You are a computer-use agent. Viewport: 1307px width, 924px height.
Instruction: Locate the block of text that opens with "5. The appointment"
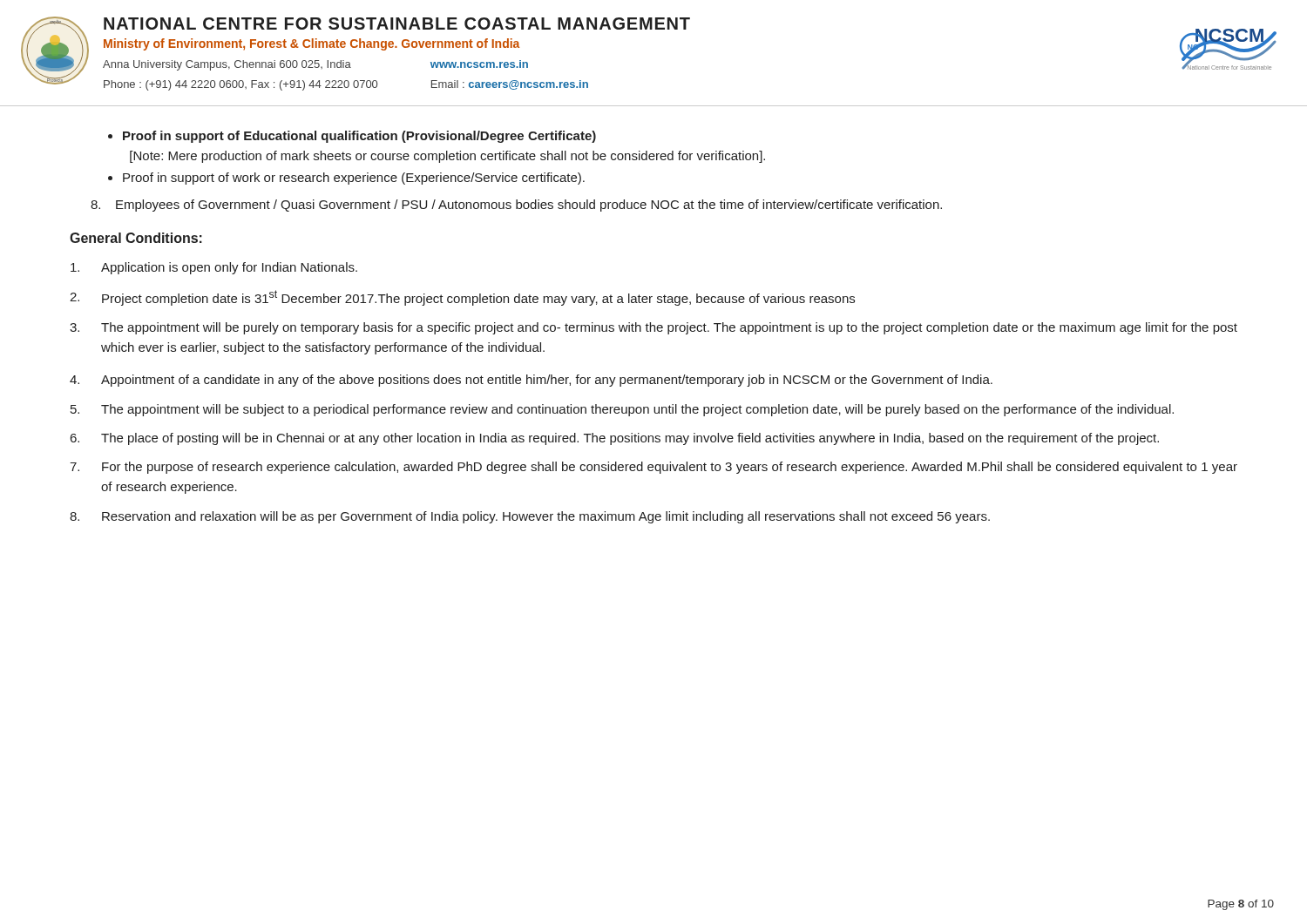coord(654,409)
